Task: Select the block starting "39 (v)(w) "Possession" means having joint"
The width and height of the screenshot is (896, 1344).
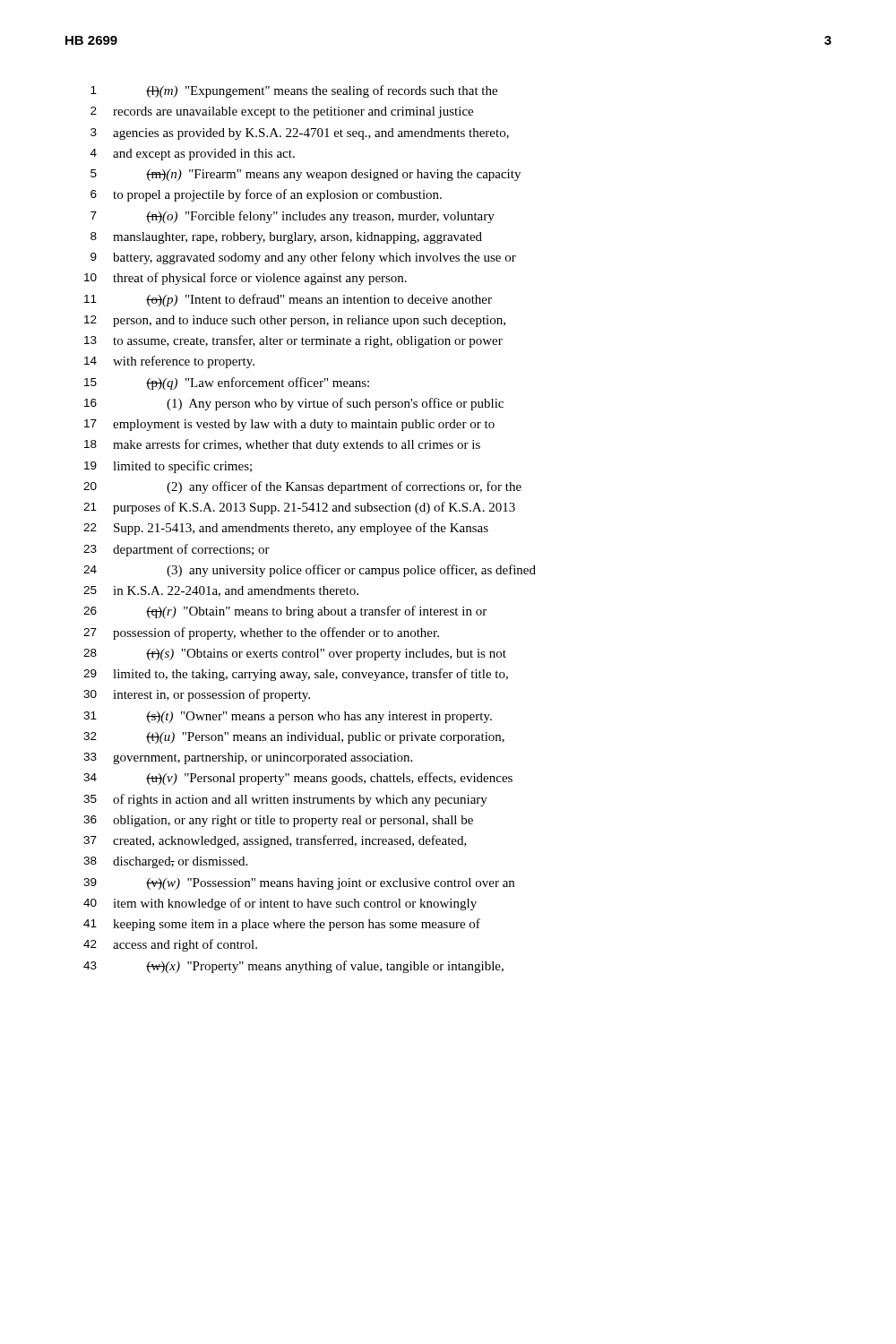Action: [x=448, y=883]
